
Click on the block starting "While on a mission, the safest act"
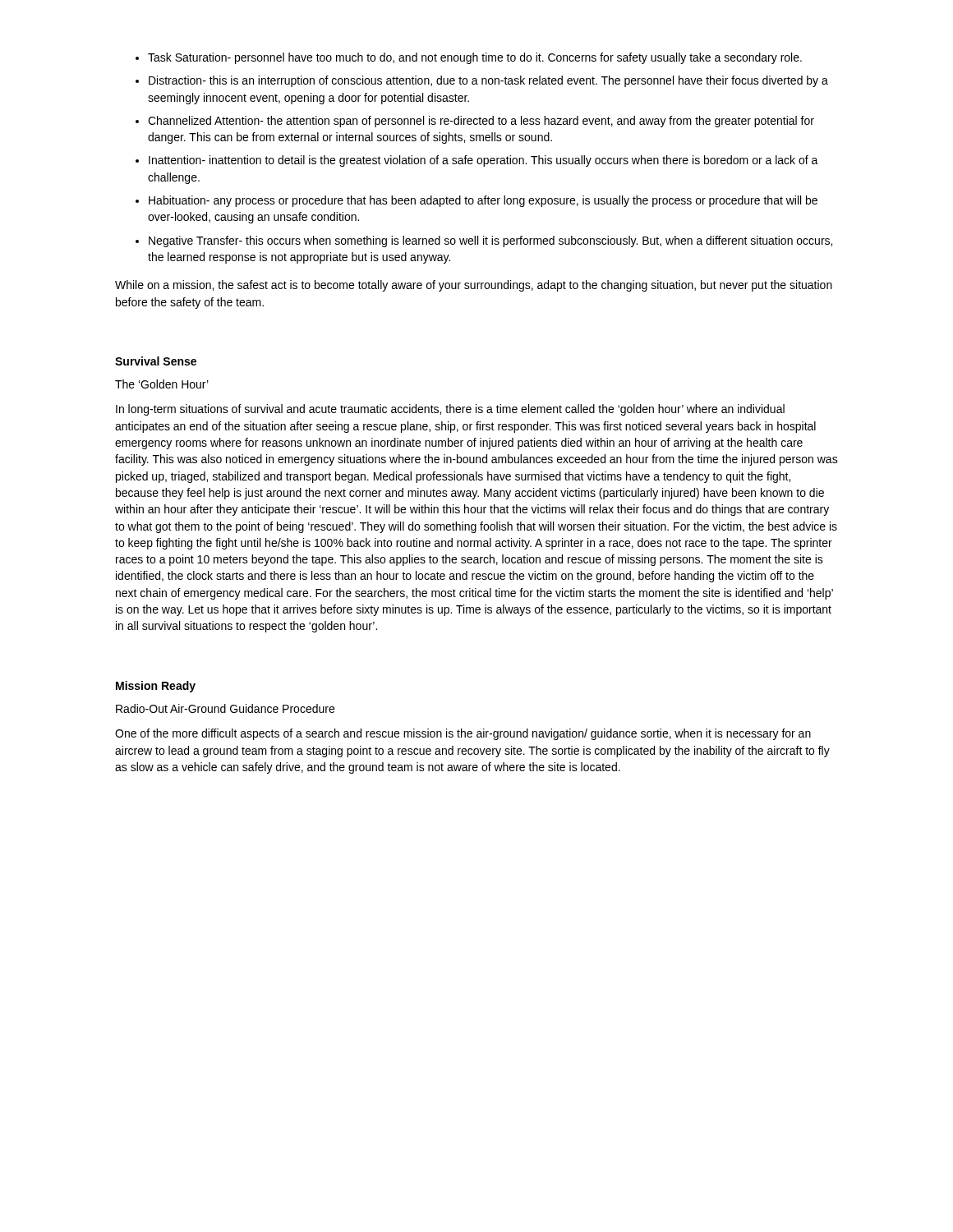point(474,294)
